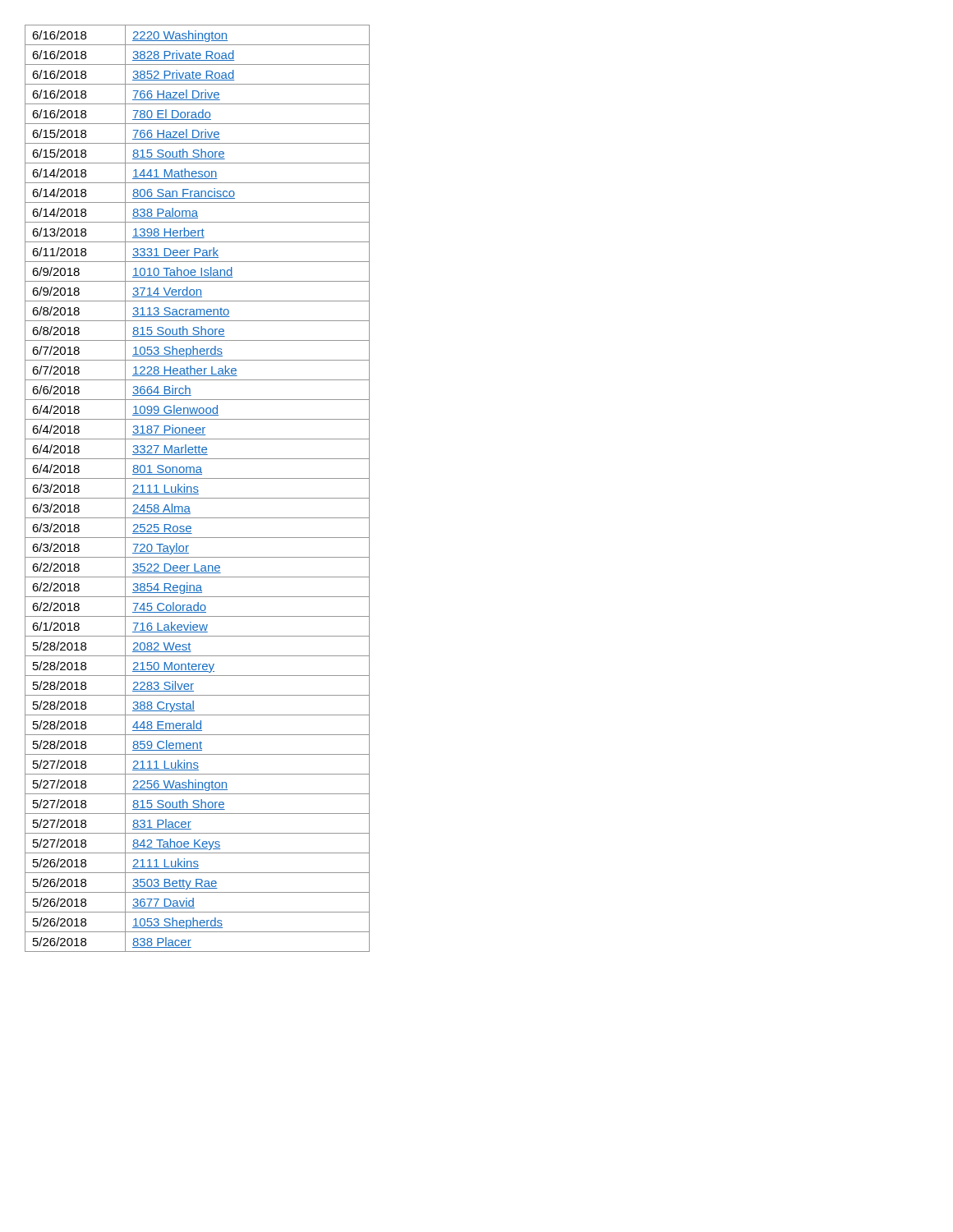
Task: Find a table
Action: click(x=197, y=488)
